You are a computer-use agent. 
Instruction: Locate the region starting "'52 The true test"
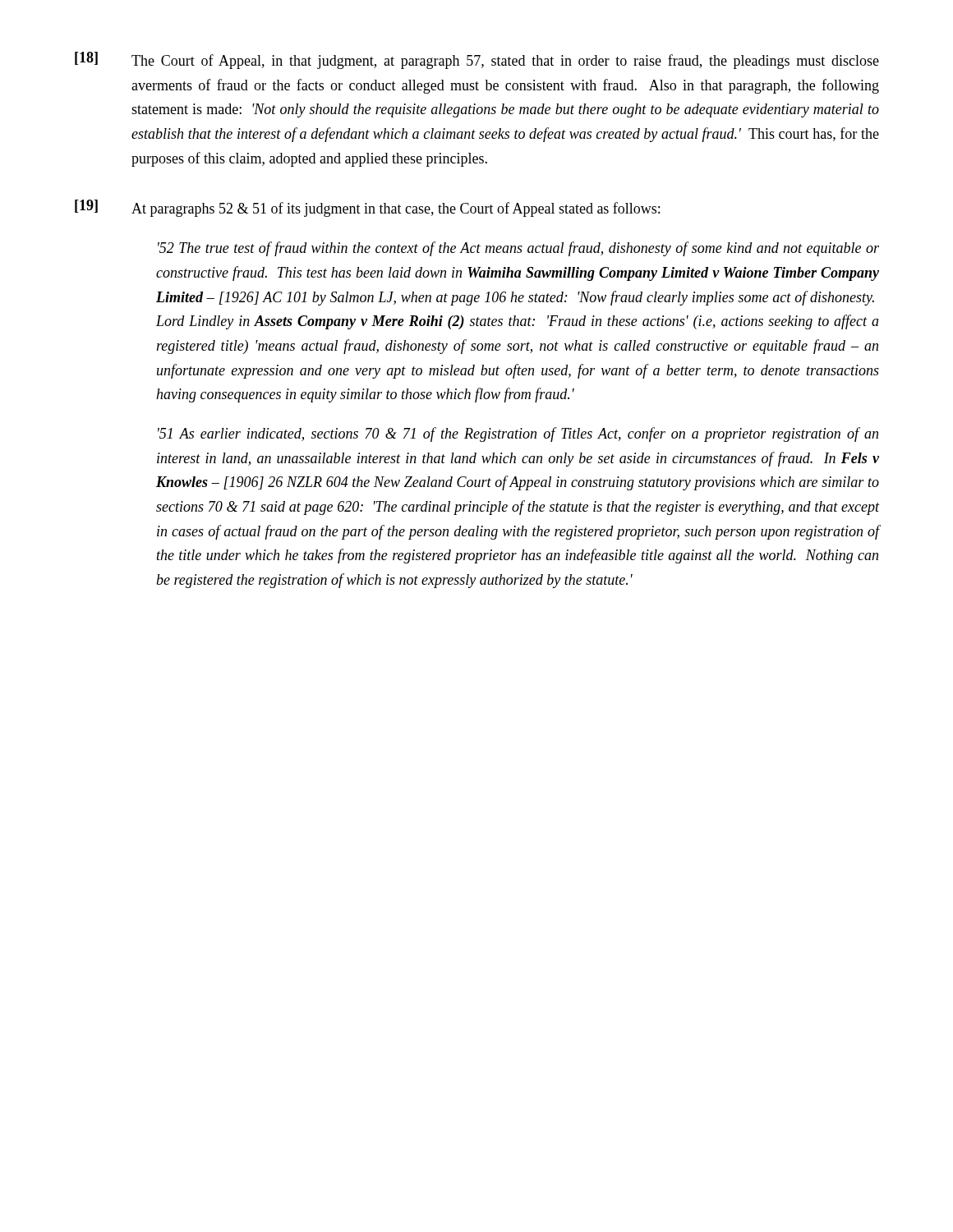coord(518,249)
